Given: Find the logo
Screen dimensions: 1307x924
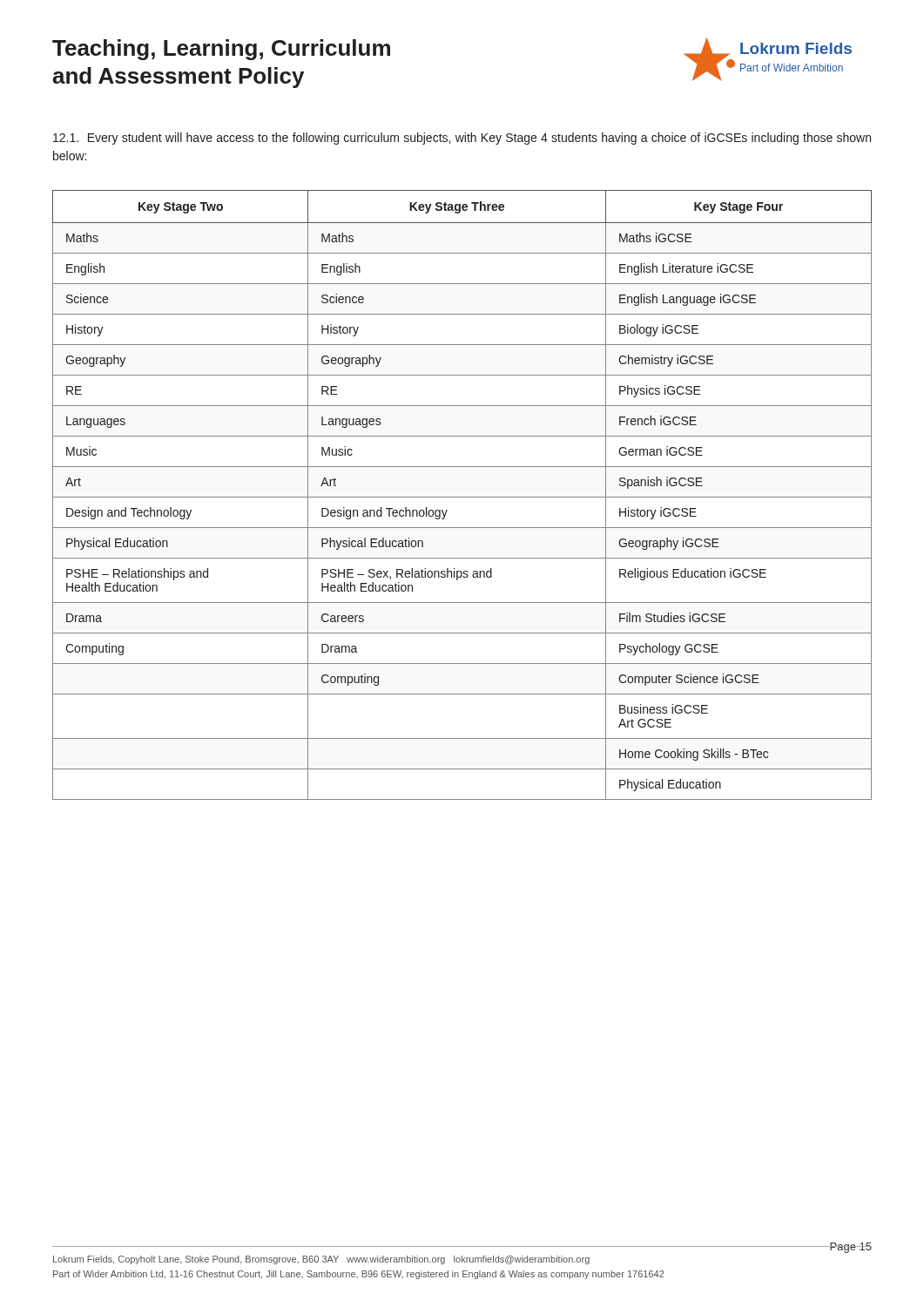Looking at the screenshot, I should (776, 62).
